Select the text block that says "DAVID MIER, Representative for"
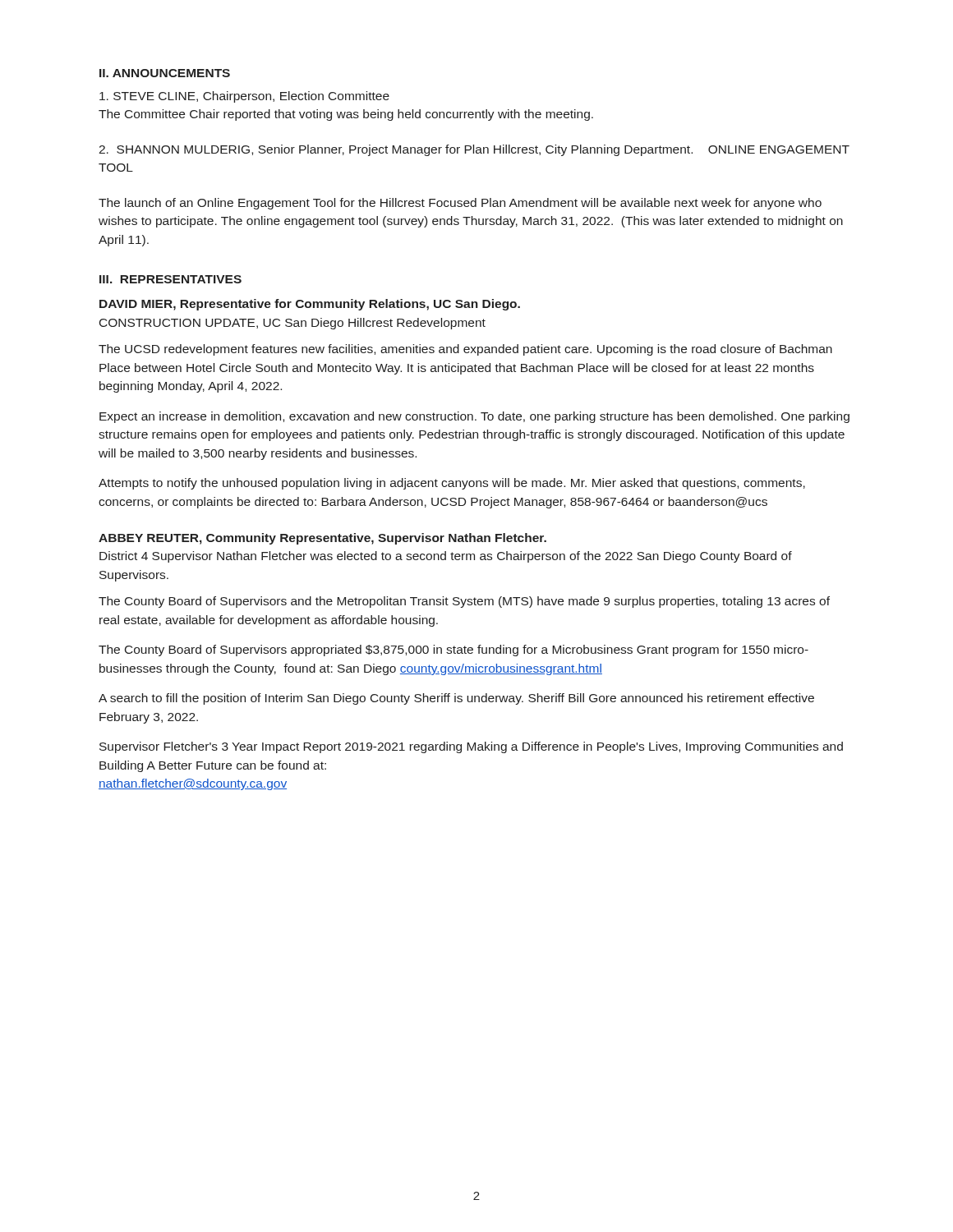Viewport: 953px width, 1232px height. pos(310,313)
